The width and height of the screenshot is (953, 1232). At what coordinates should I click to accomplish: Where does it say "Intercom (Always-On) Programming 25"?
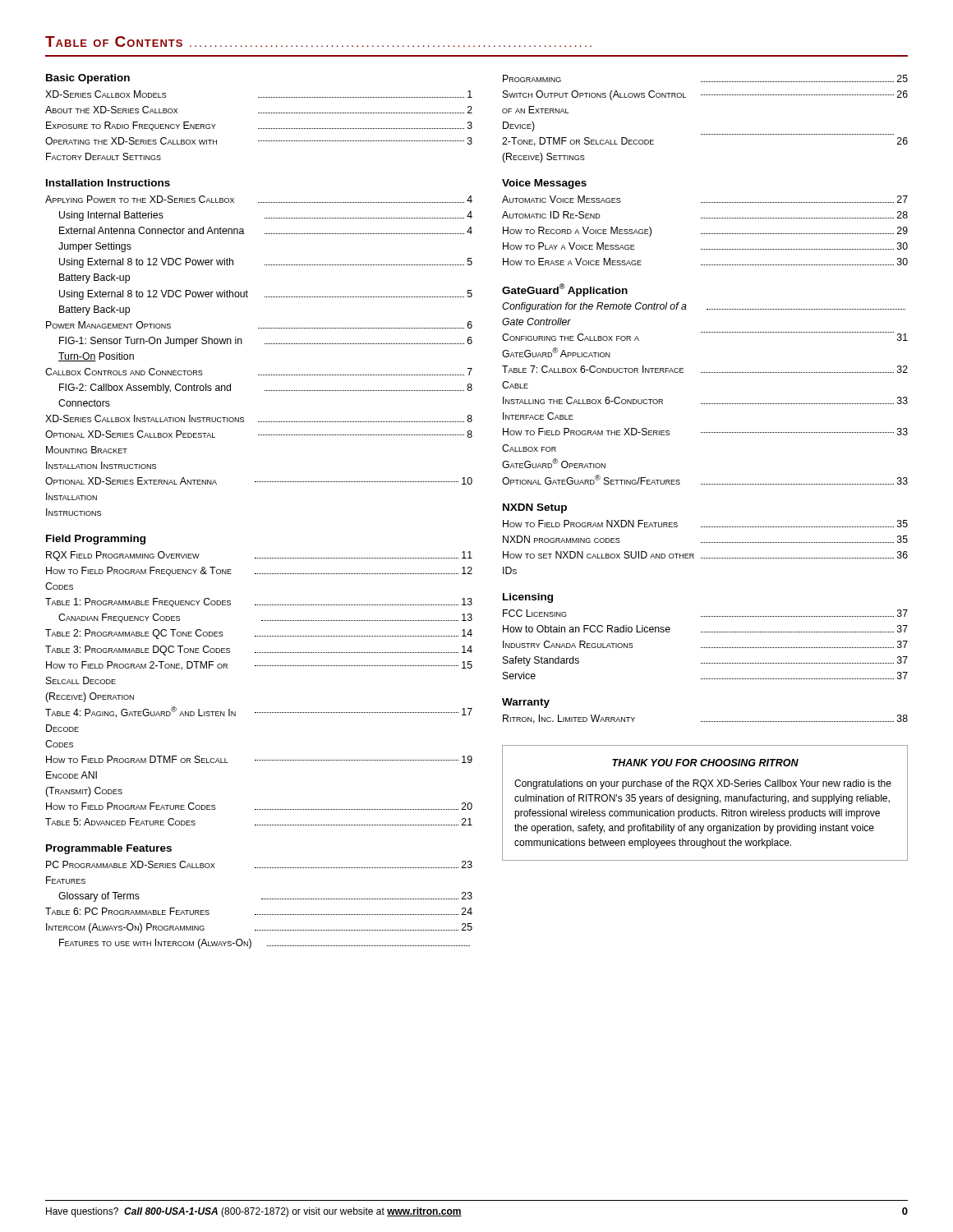pyautogui.click(x=259, y=928)
